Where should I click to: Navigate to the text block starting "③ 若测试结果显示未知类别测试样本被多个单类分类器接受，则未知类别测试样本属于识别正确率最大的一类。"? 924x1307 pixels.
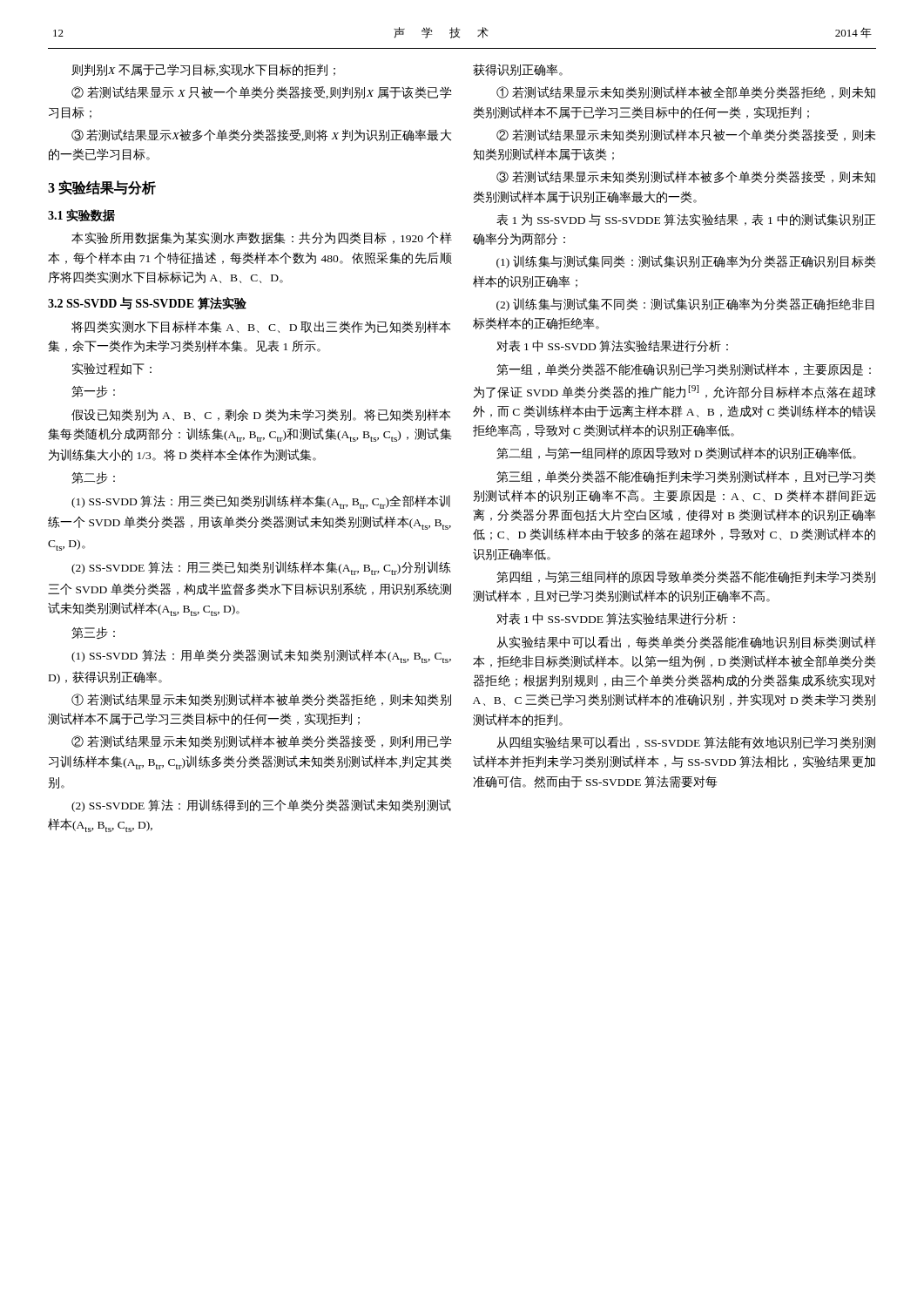pos(674,187)
